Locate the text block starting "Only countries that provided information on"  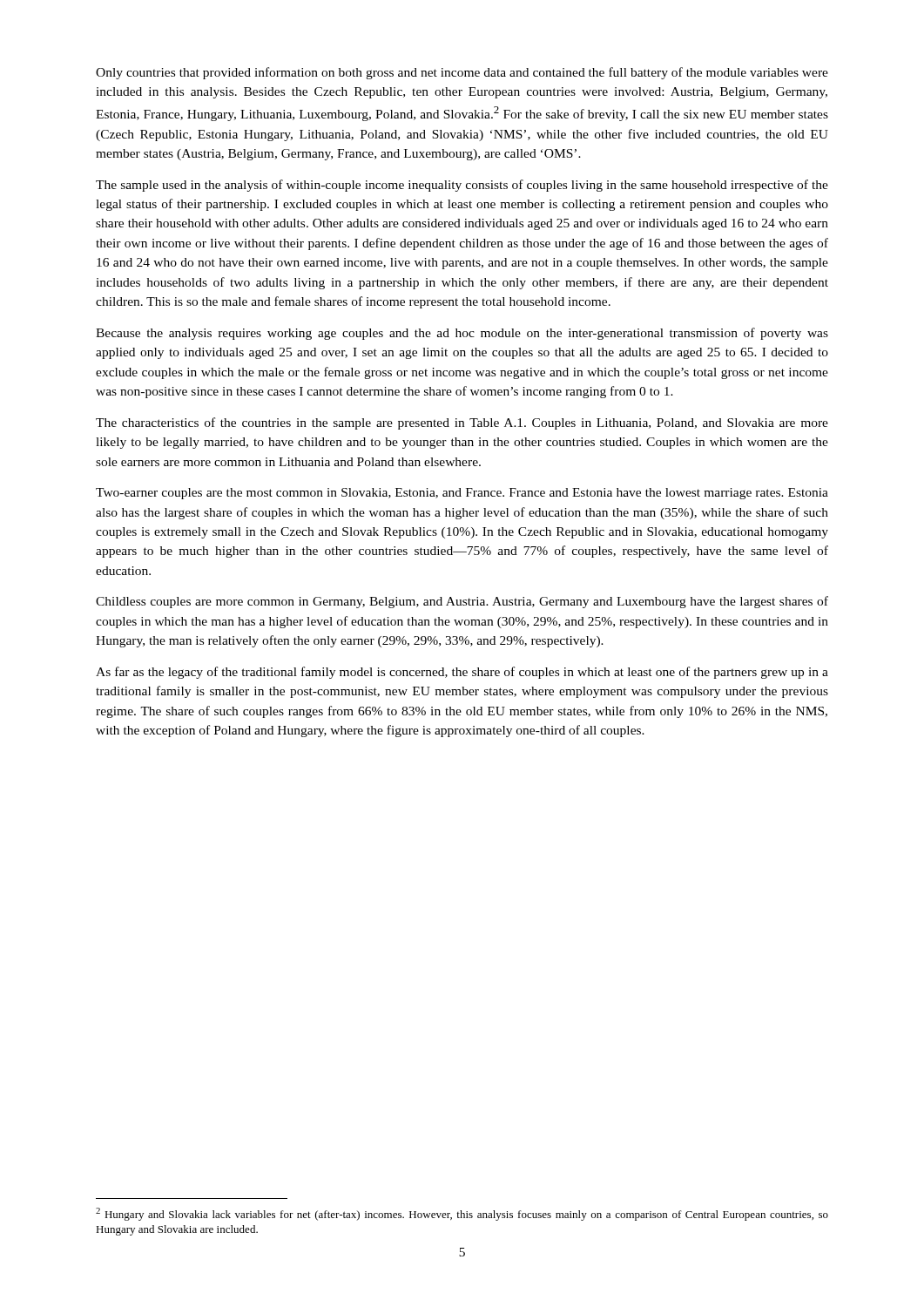pyautogui.click(x=462, y=112)
